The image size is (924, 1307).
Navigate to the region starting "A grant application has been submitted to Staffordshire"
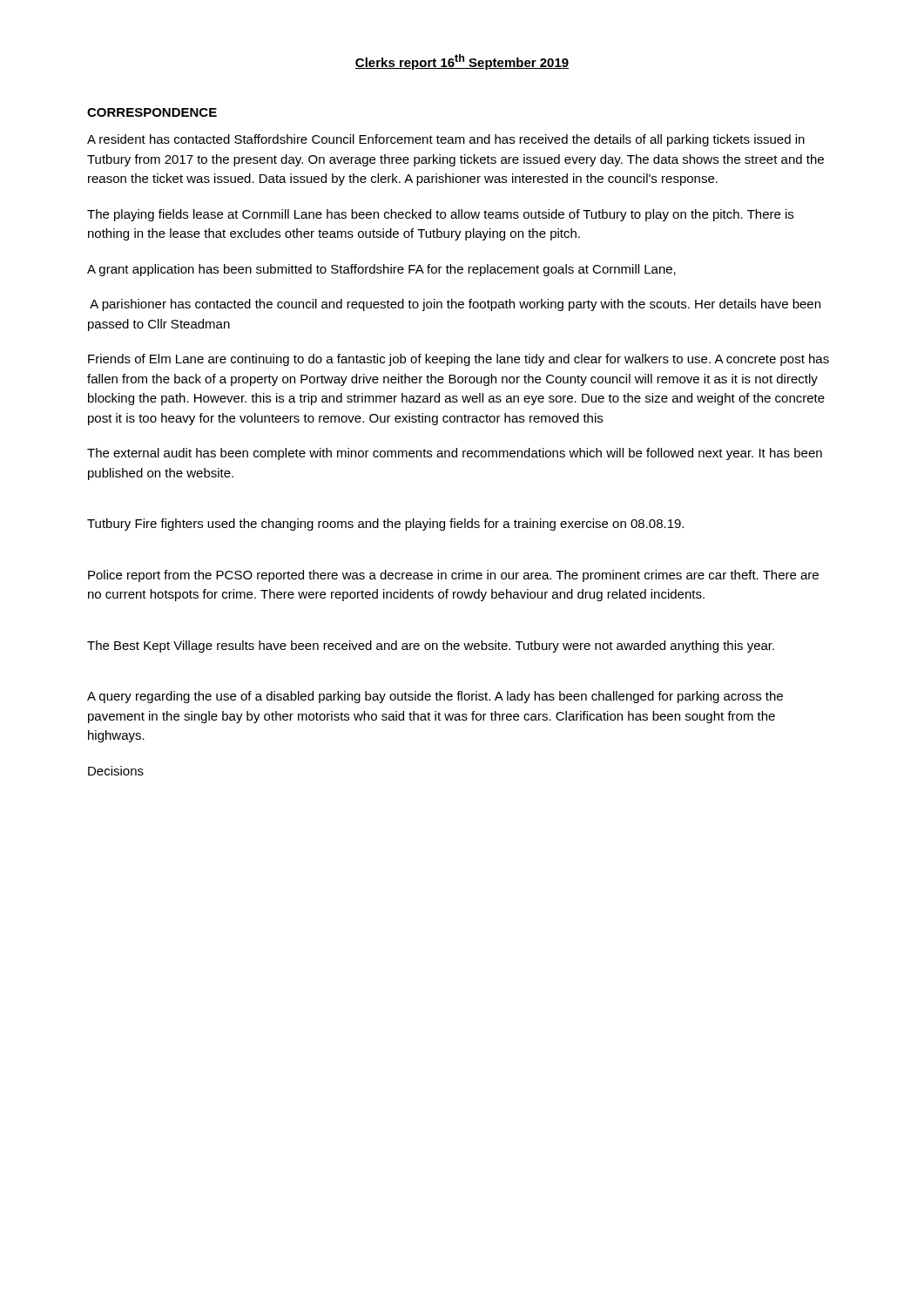point(382,268)
